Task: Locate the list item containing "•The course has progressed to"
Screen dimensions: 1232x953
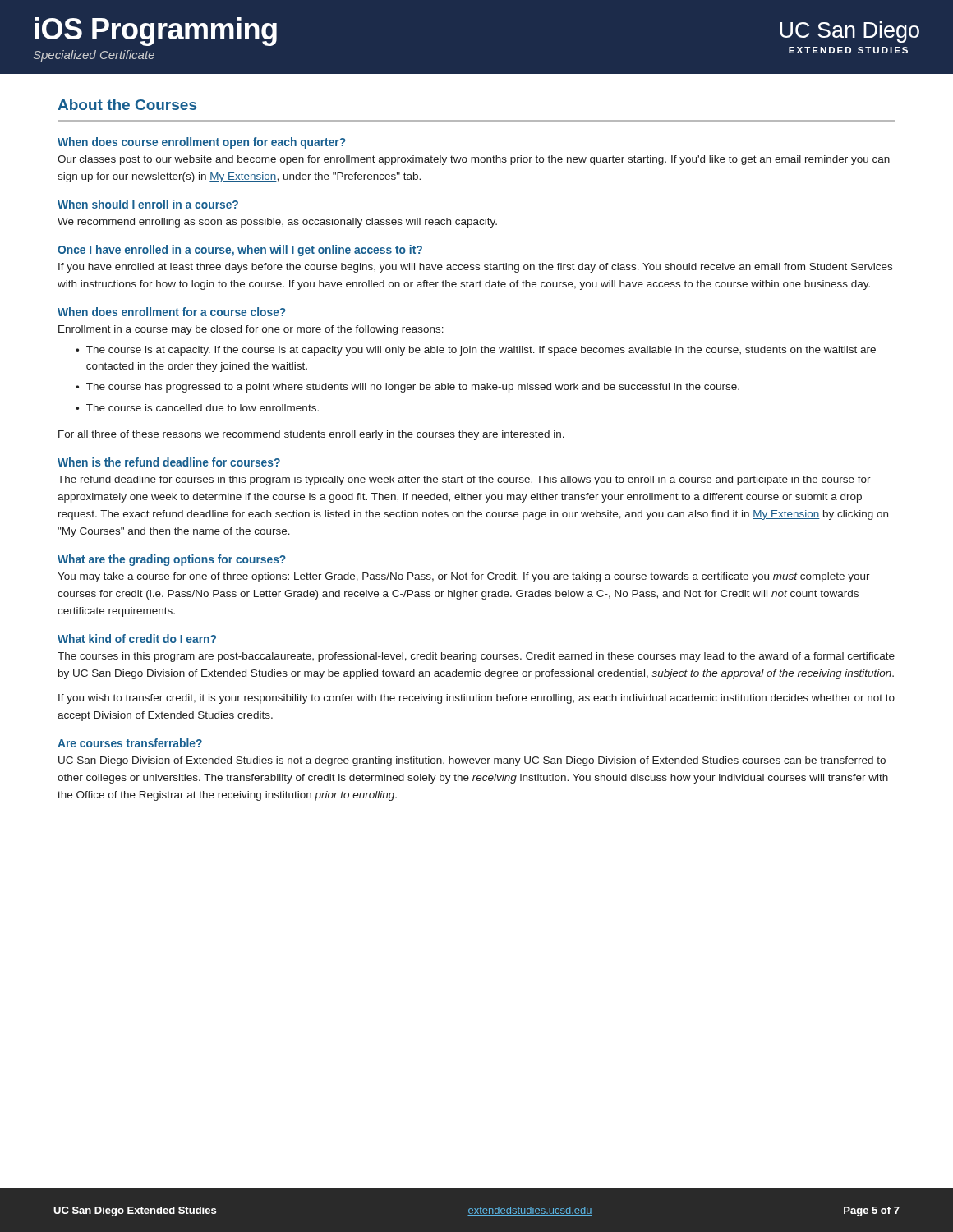Action: pyautogui.click(x=408, y=388)
